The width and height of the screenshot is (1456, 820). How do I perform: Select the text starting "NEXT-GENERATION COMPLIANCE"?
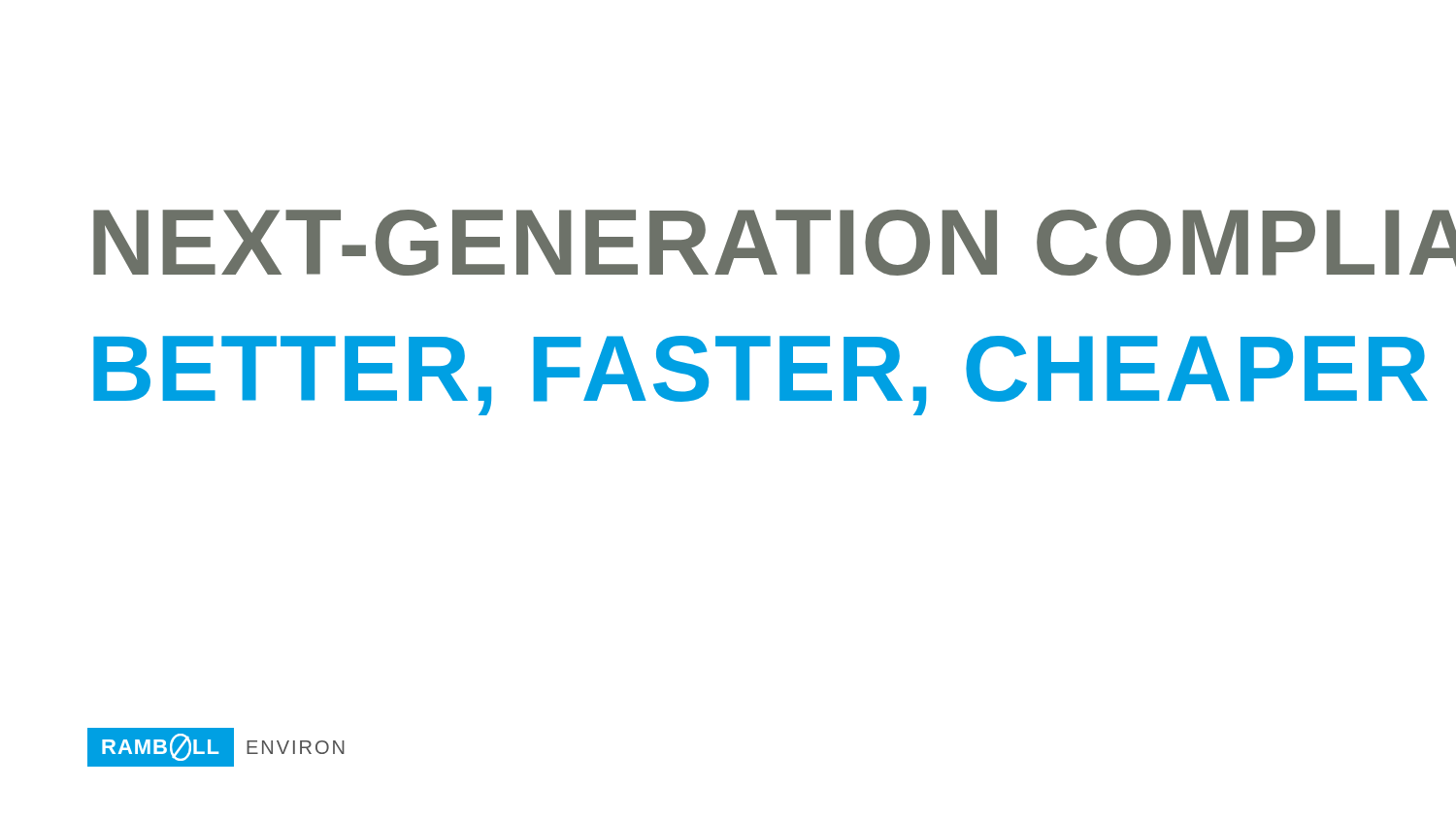[772, 243]
